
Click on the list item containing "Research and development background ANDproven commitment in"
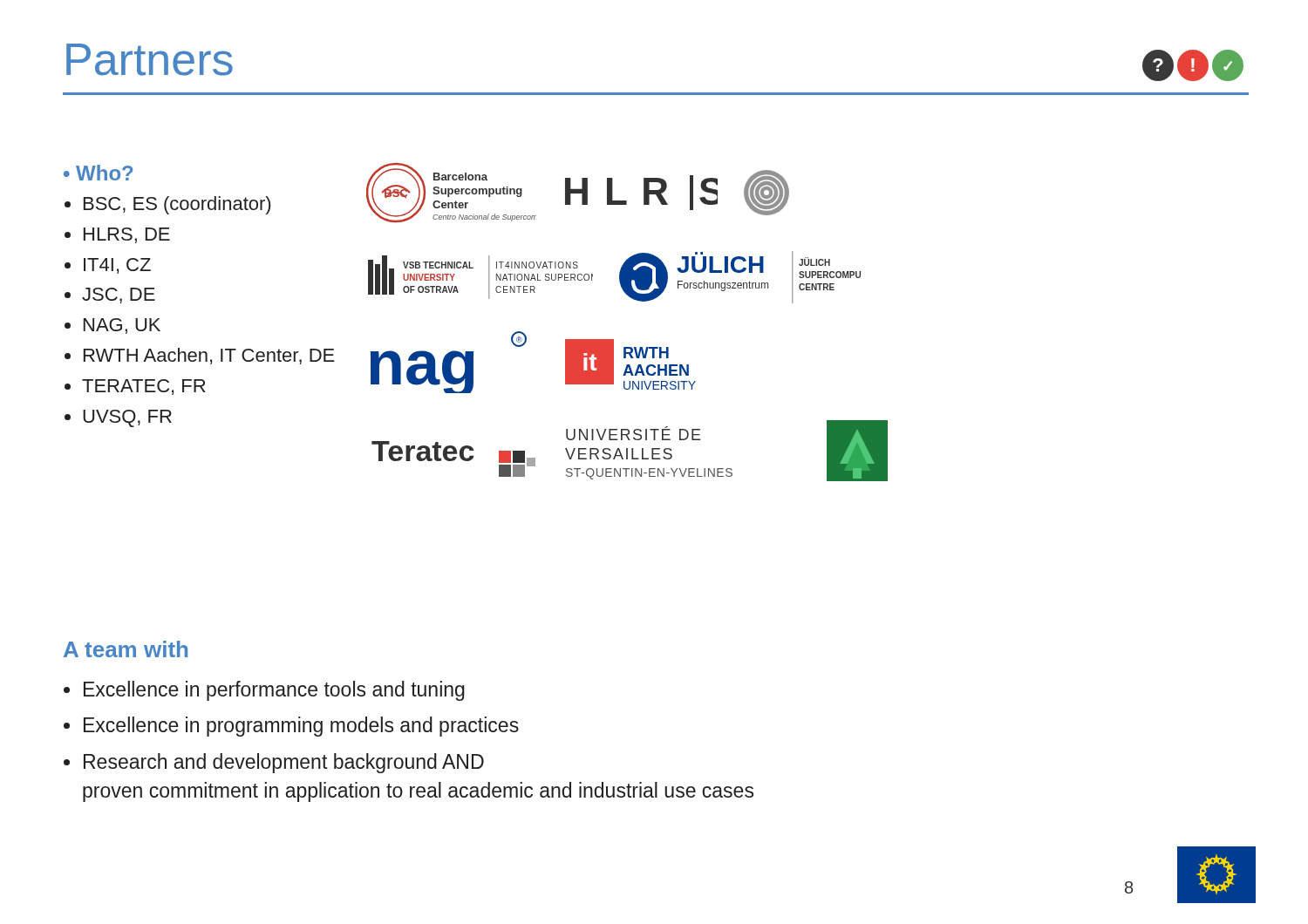click(418, 776)
